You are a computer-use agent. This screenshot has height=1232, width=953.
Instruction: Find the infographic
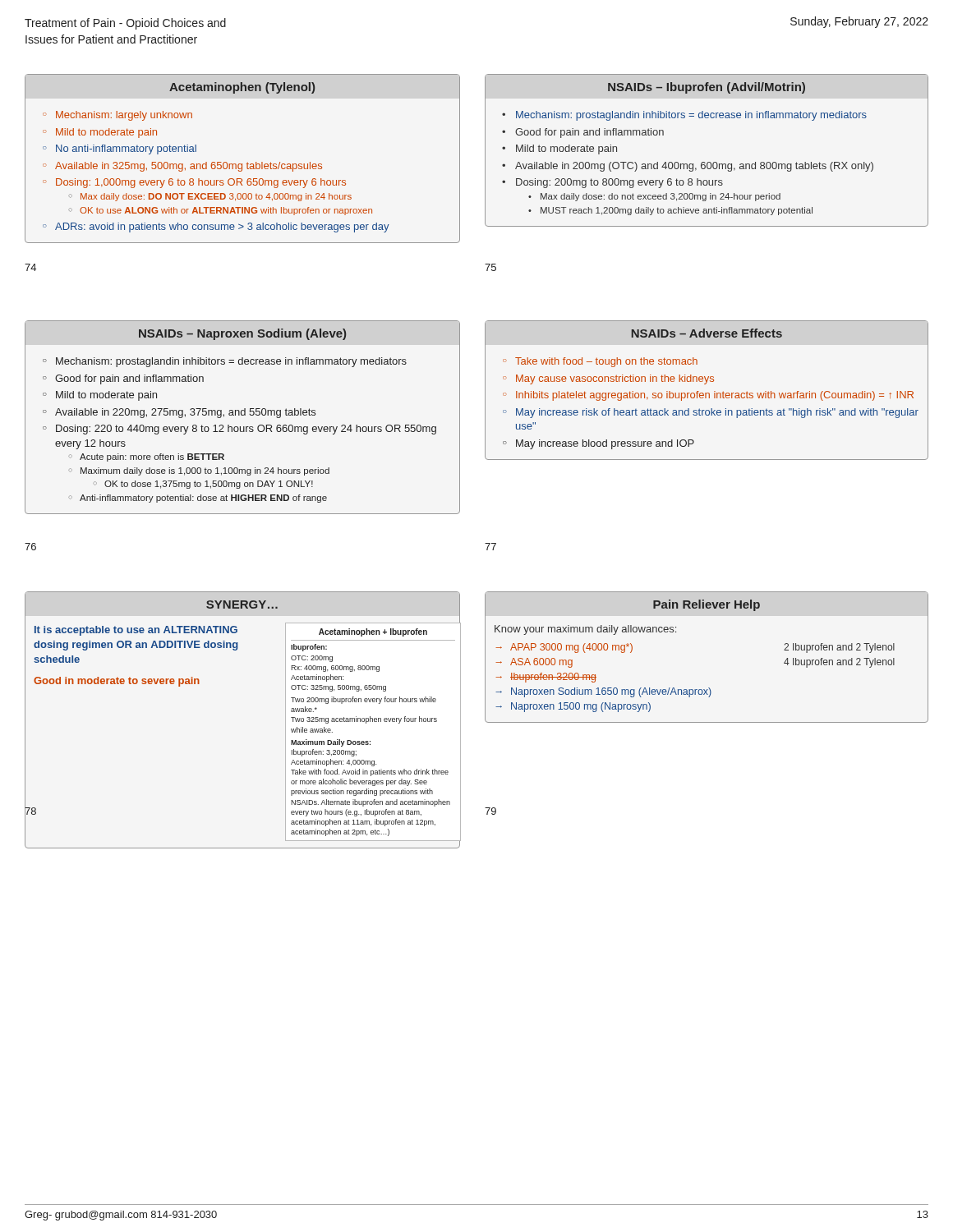tap(365, 732)
